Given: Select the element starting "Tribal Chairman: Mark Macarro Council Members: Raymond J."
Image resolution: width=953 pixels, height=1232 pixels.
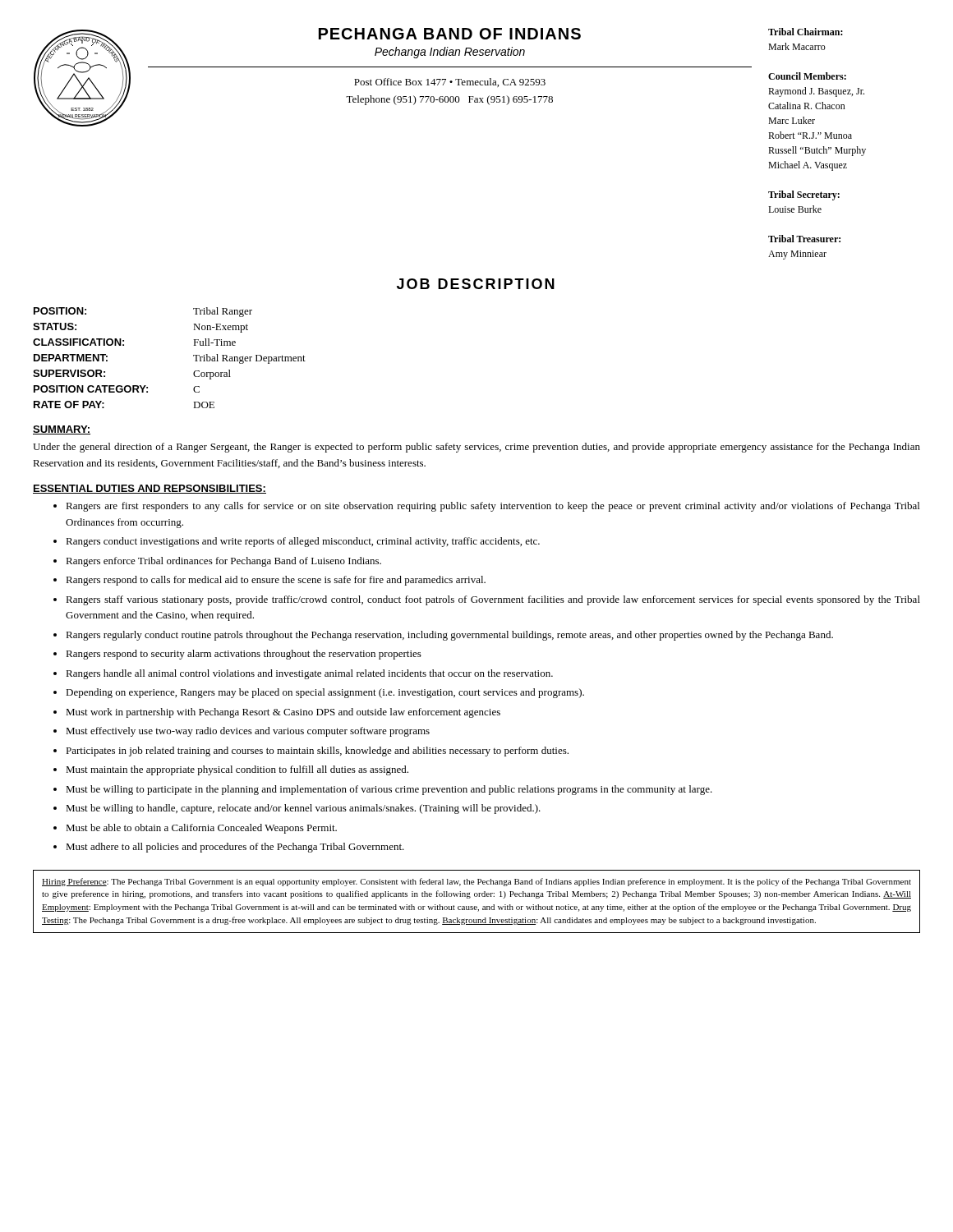Looking at the screenshot, I should pyautogui.click(x=817, y=143).
